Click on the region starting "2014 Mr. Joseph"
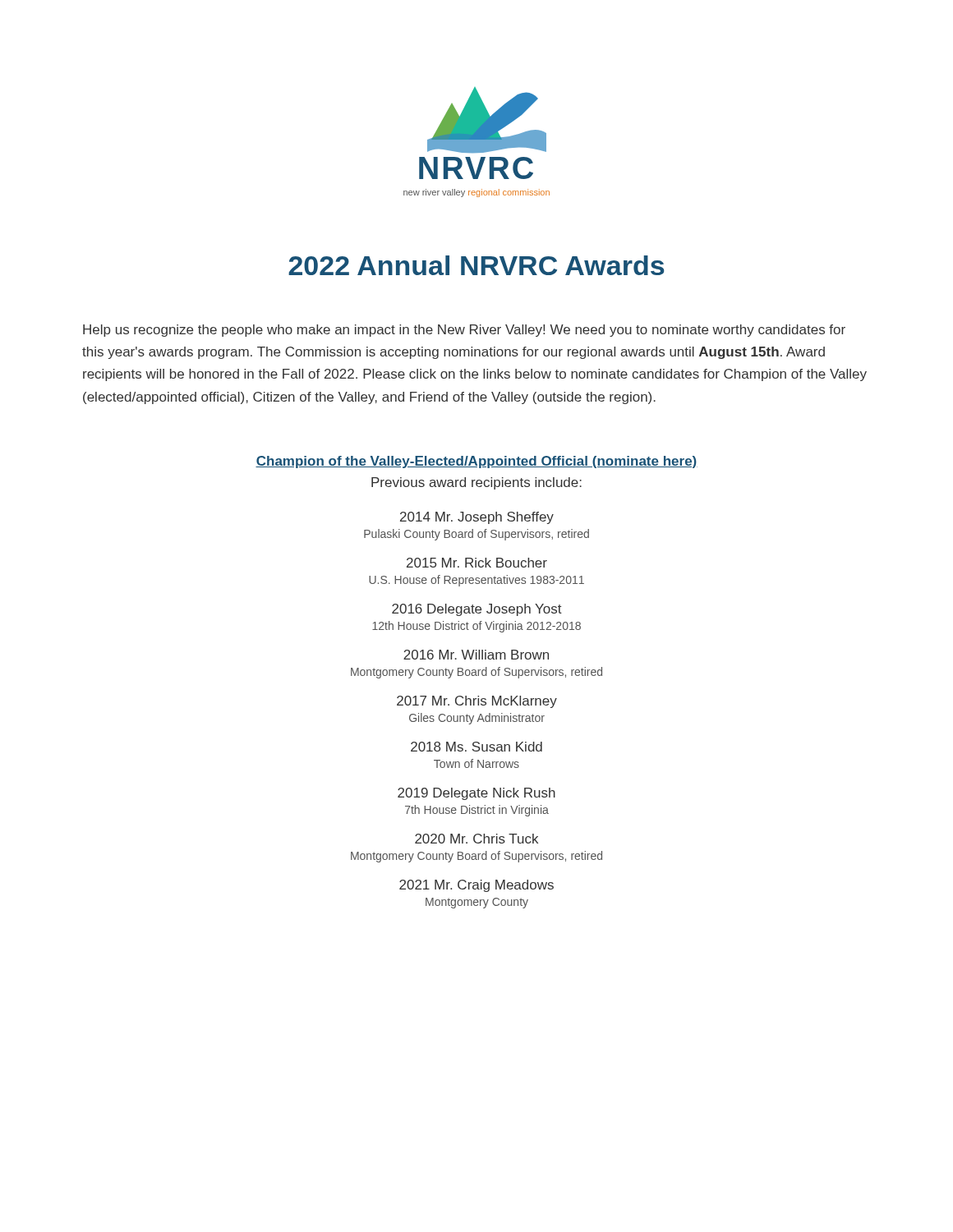The height and width of the screenshot is (1232, 953). pos(476,525)
